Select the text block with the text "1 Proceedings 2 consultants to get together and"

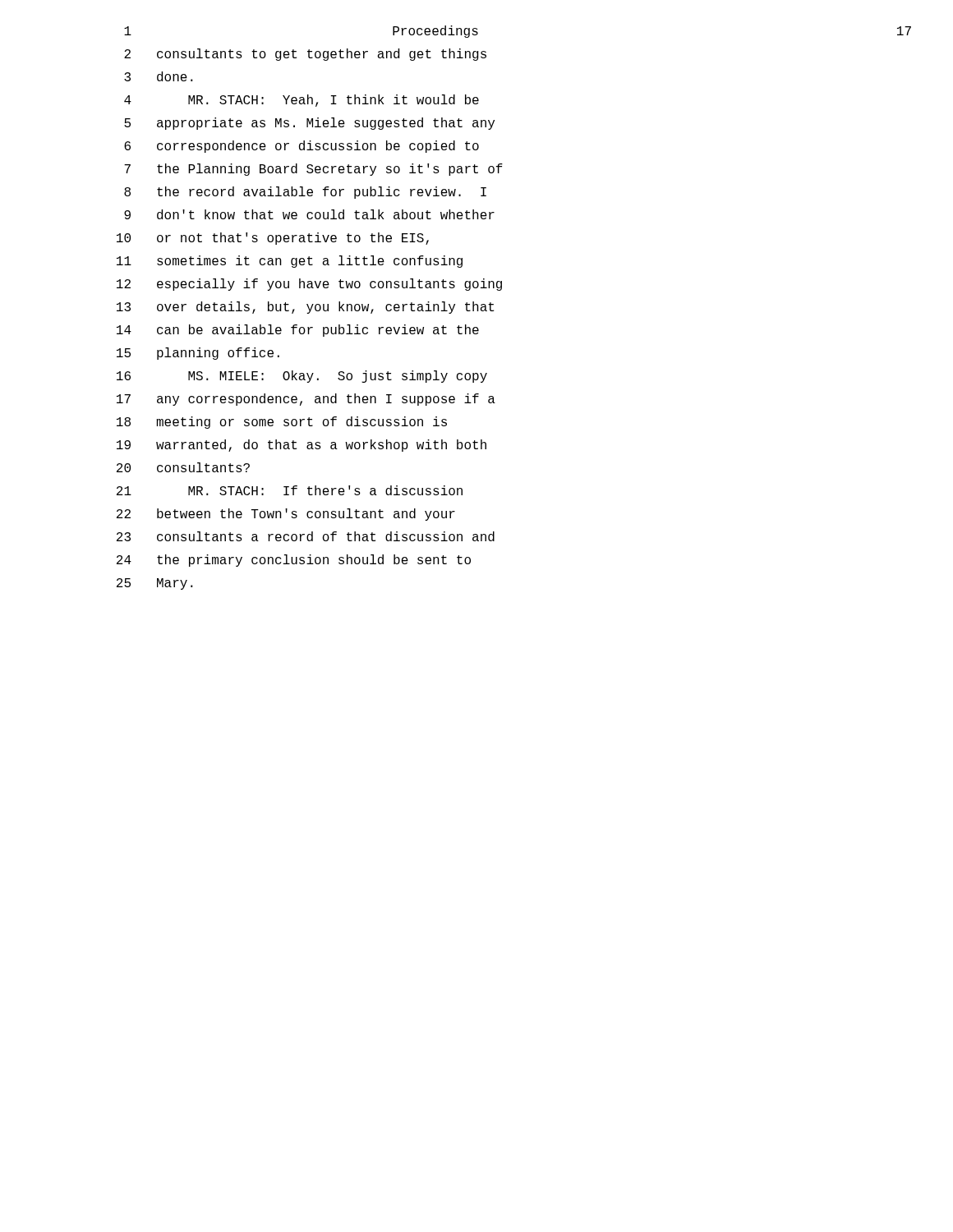(403, 312)
